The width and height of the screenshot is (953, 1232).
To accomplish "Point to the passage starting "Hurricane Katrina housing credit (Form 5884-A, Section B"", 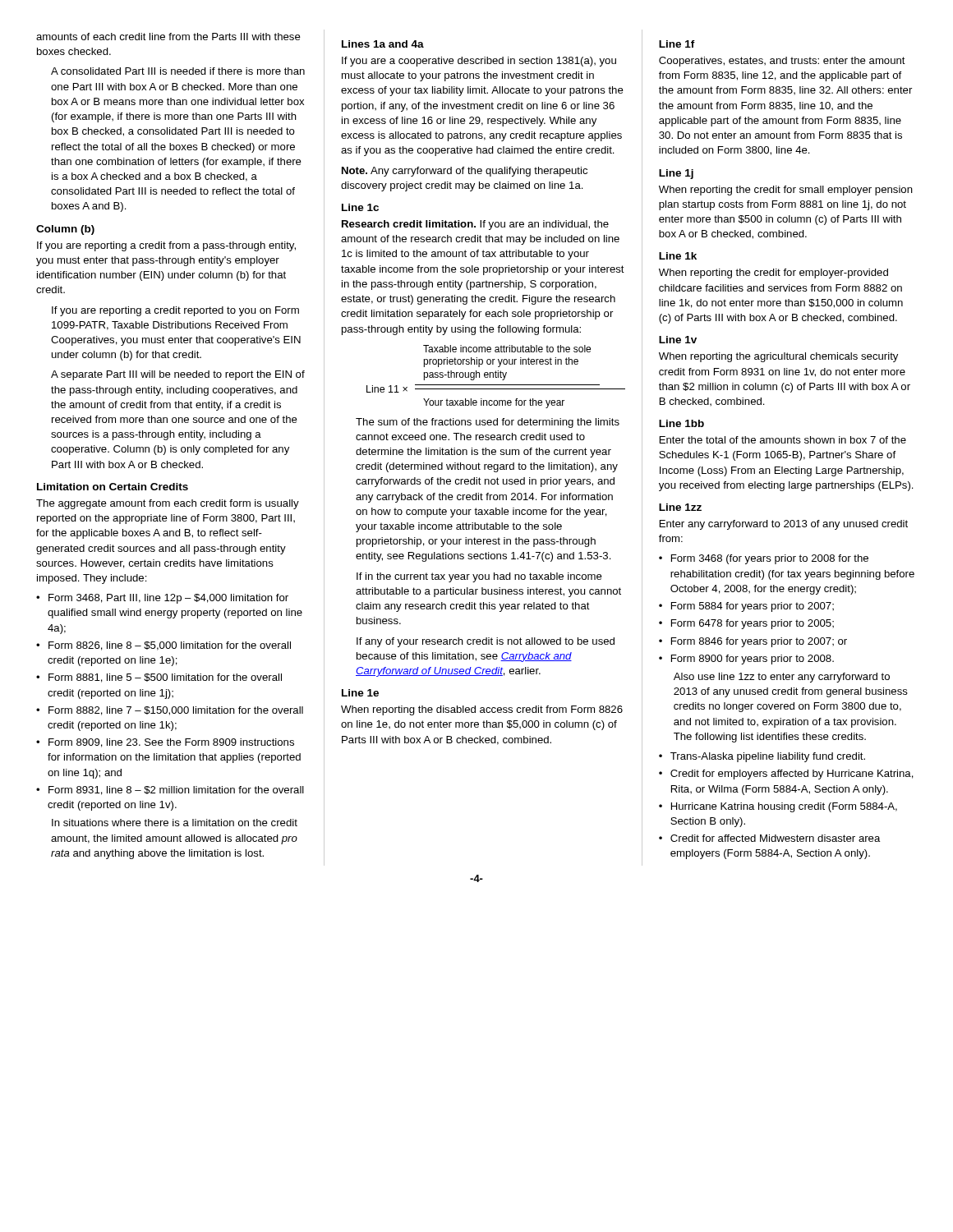I will click(788, 814).
